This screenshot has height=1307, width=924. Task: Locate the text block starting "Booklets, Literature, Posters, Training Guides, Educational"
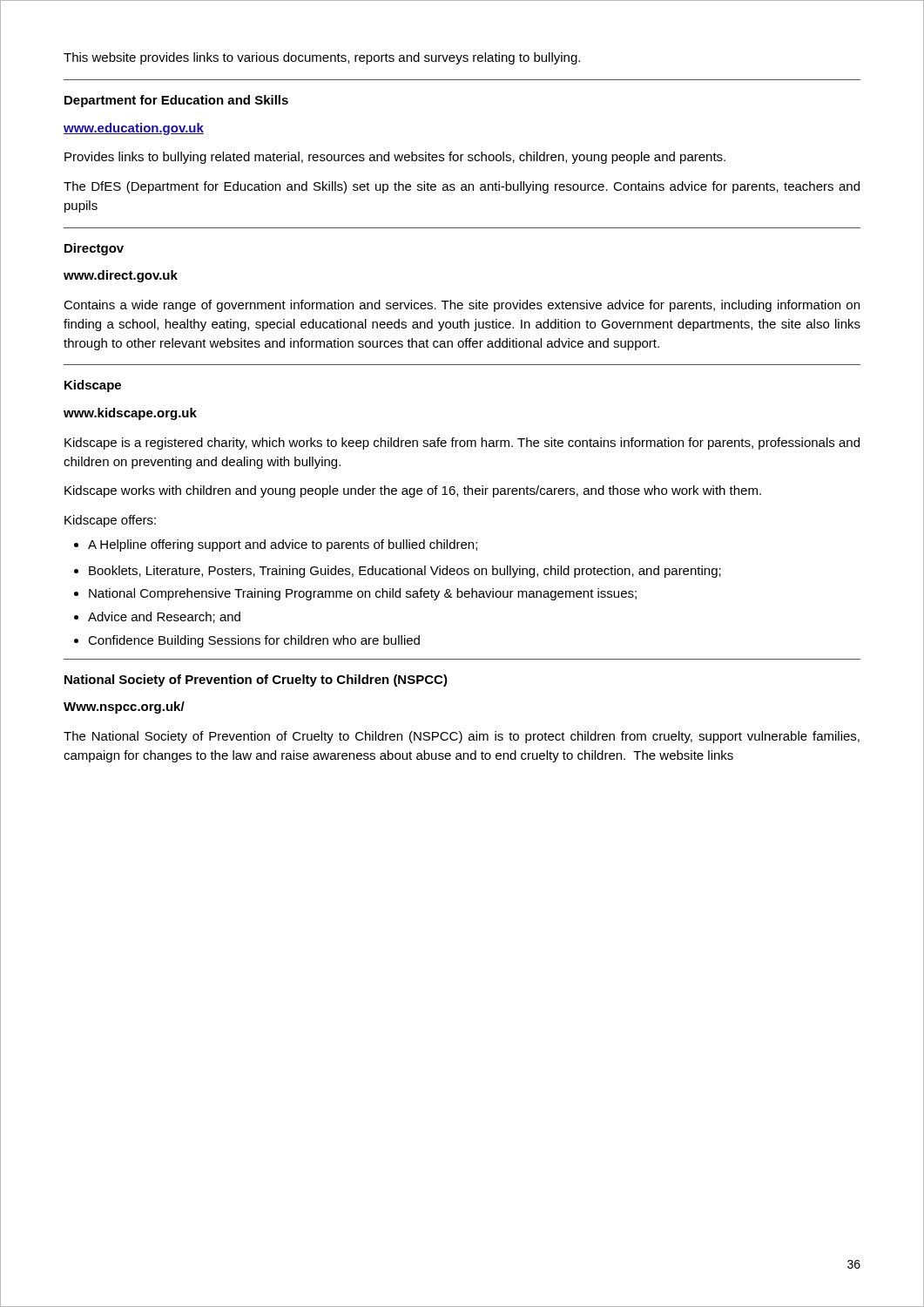tap(462, 570)
